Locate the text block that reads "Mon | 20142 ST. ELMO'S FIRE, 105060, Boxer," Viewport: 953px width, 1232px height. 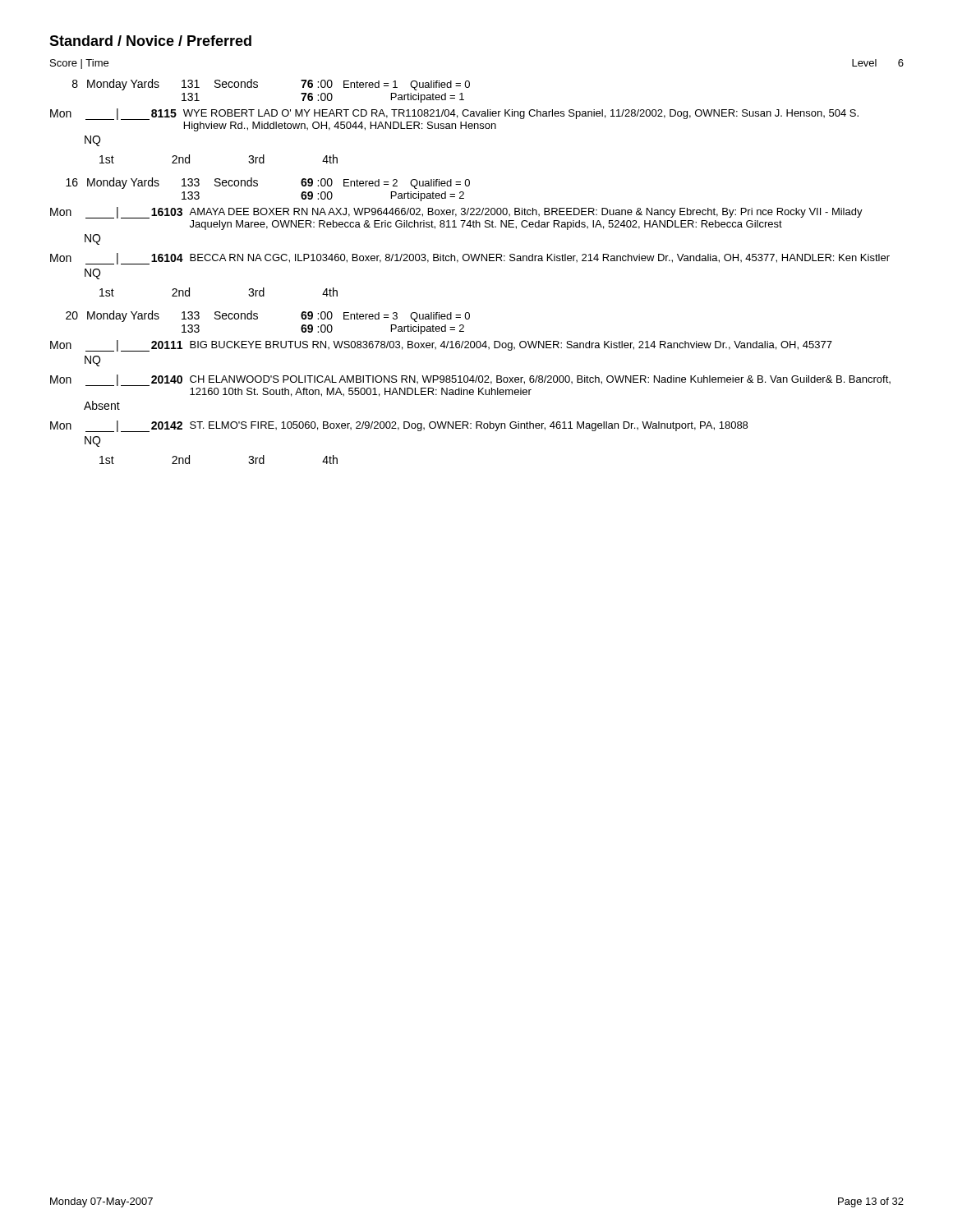tap(476, 425)
